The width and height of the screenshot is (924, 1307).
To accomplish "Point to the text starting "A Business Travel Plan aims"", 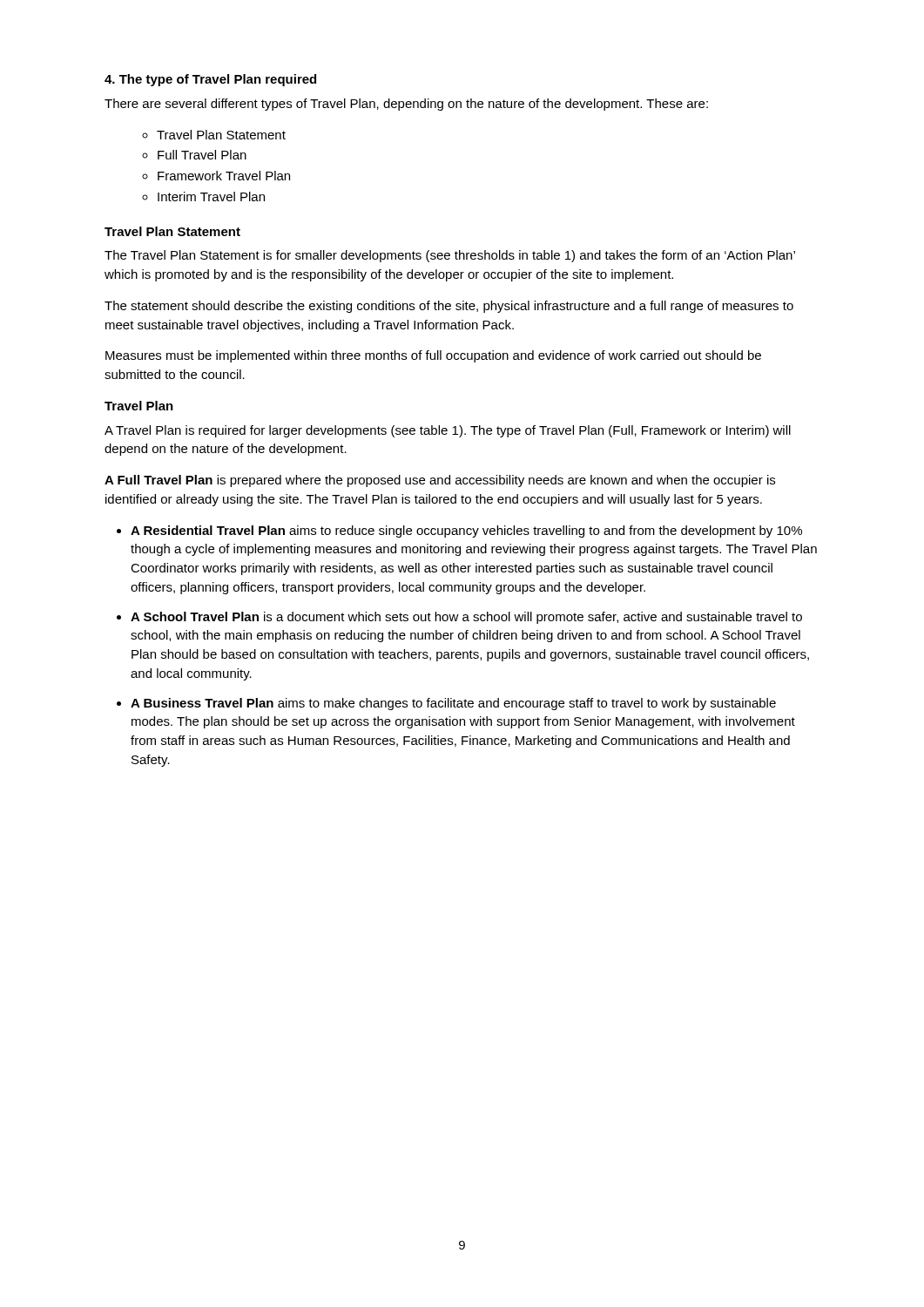I will click(x=463, y=731).
